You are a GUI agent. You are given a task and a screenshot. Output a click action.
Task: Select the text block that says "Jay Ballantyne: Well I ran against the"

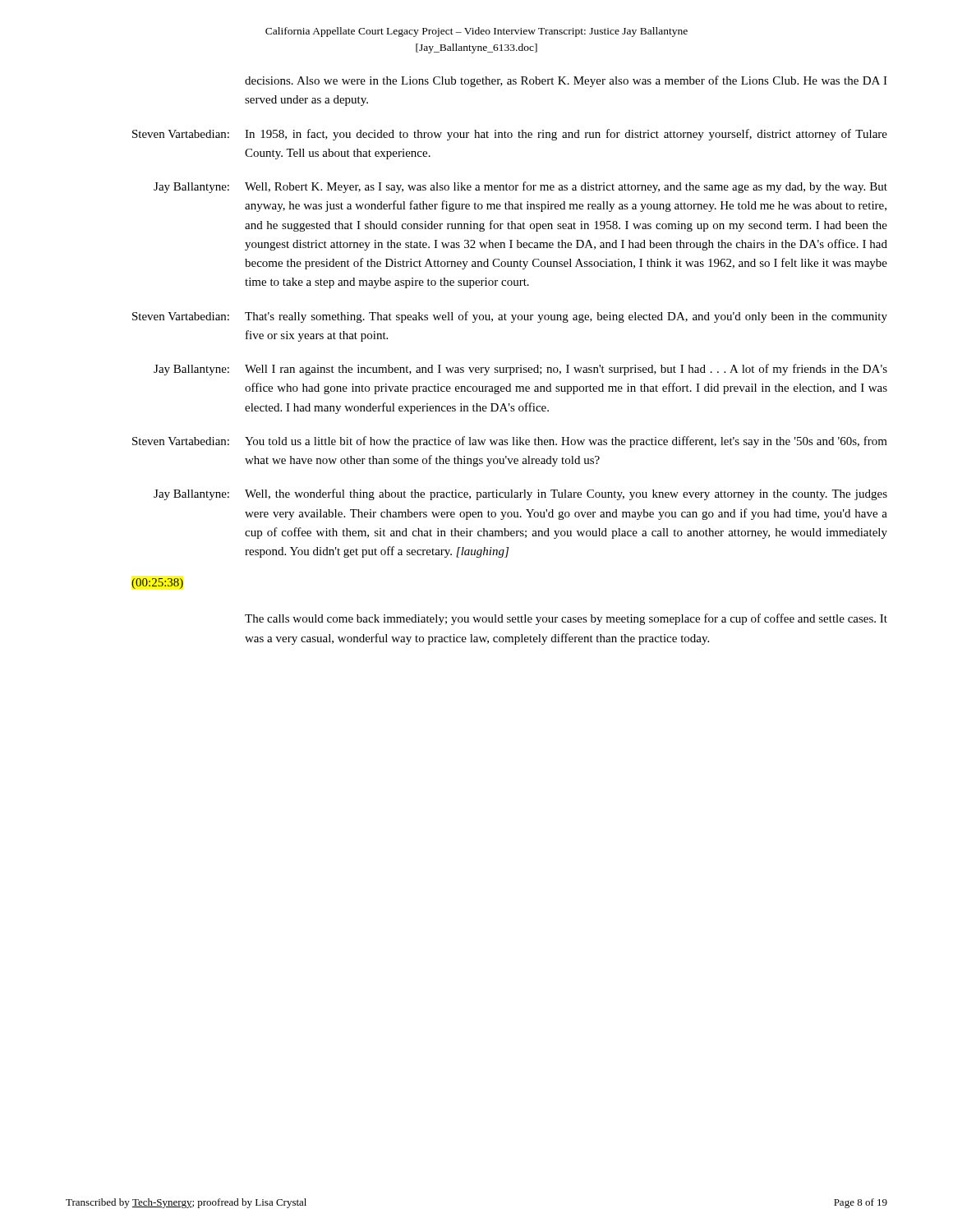[x=476, y=389]
